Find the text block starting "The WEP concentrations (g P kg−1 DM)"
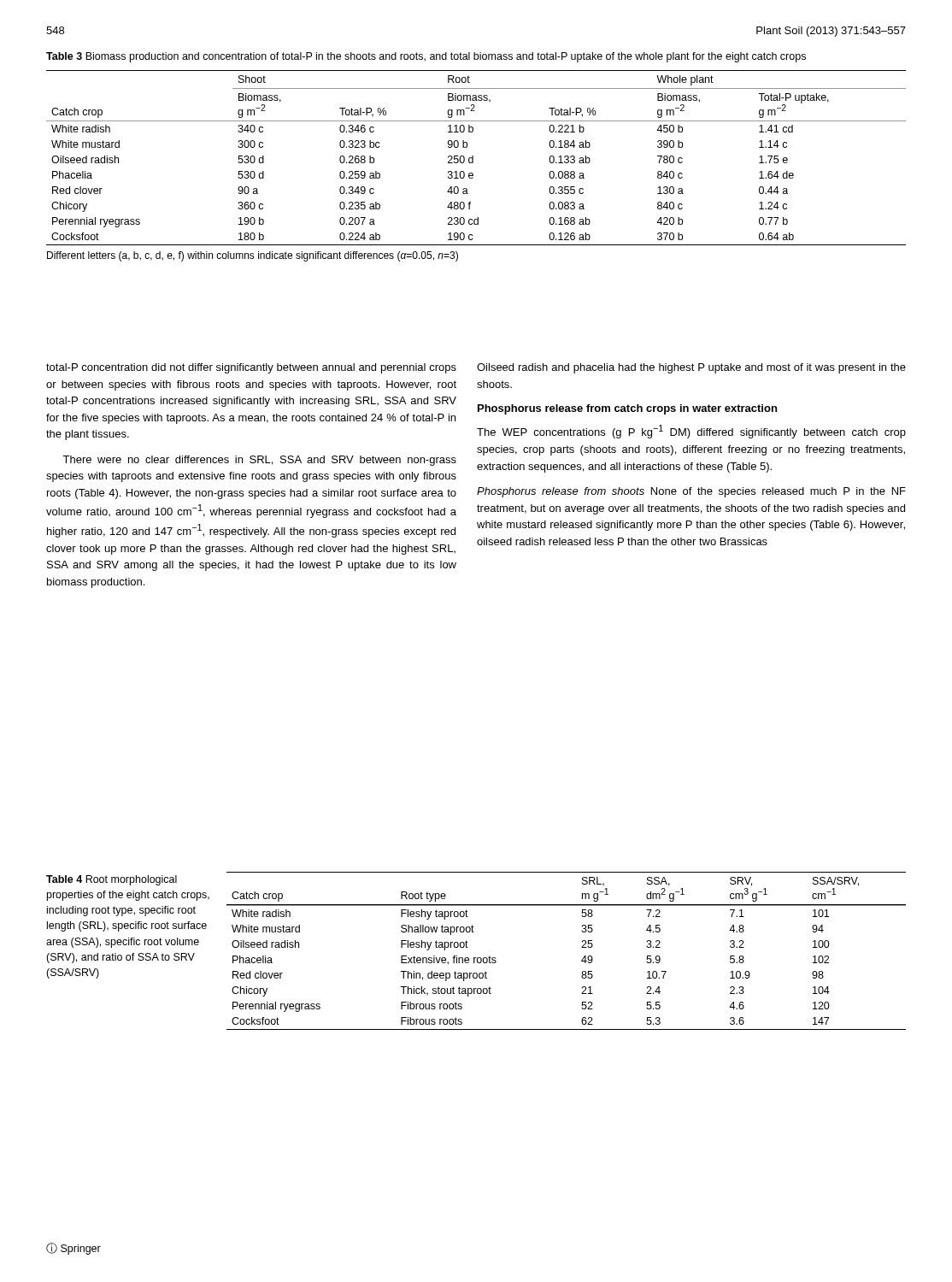 pyautogui.click(x=691, y=448)
